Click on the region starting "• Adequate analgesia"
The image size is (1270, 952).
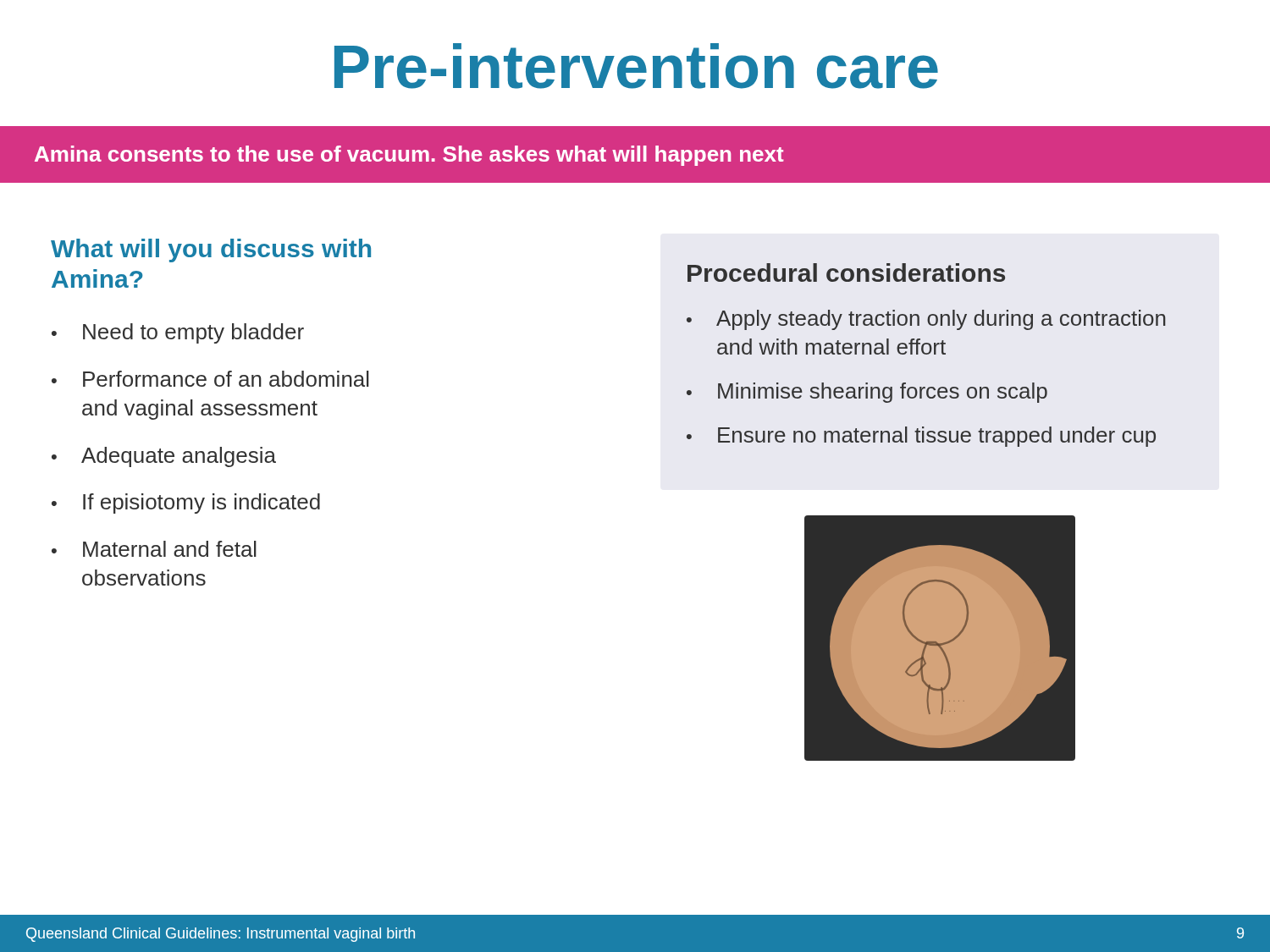click(163, 456)
